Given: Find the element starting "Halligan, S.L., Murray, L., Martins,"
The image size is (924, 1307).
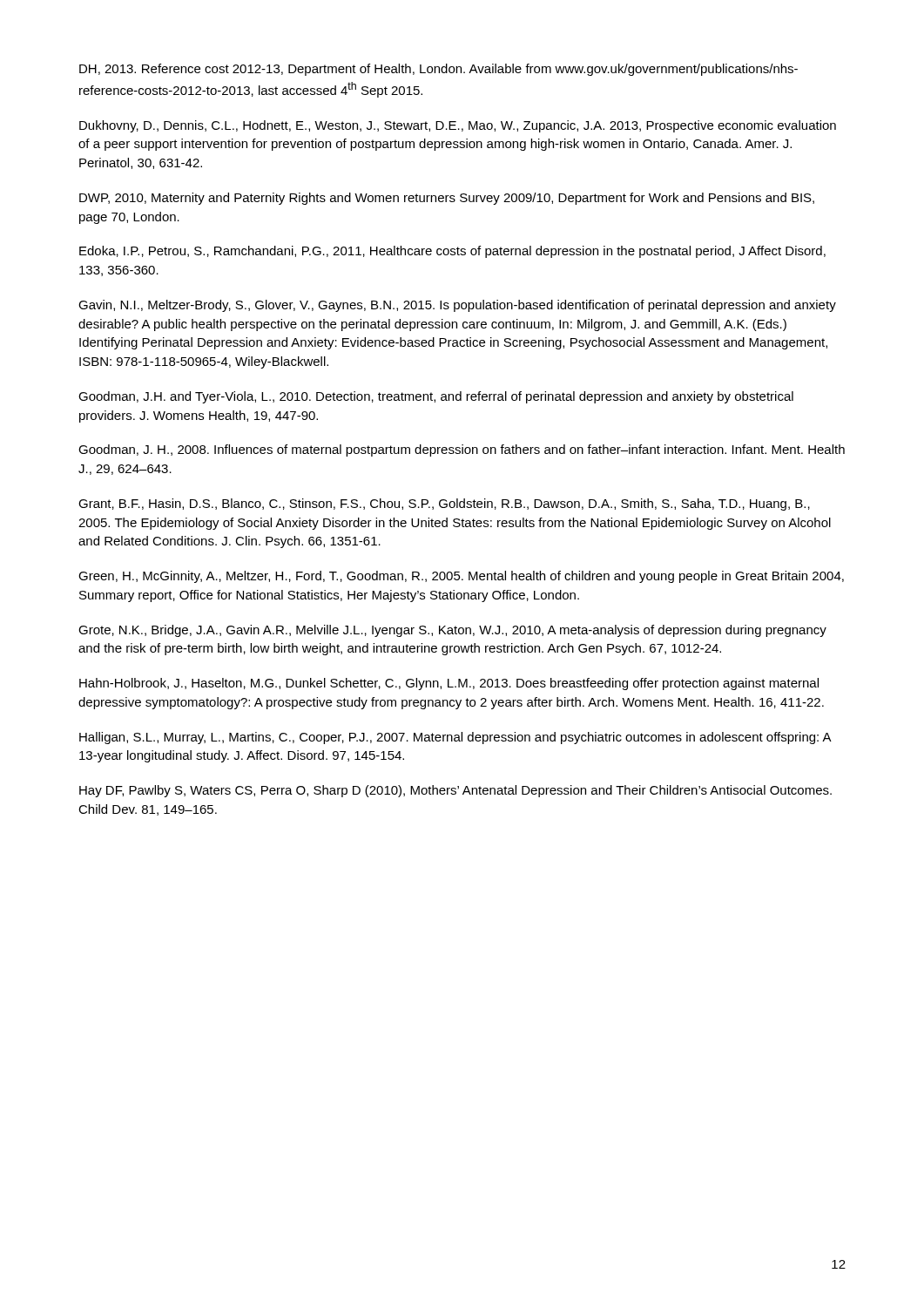Looking at the screenshot, I should click(455, 746).
